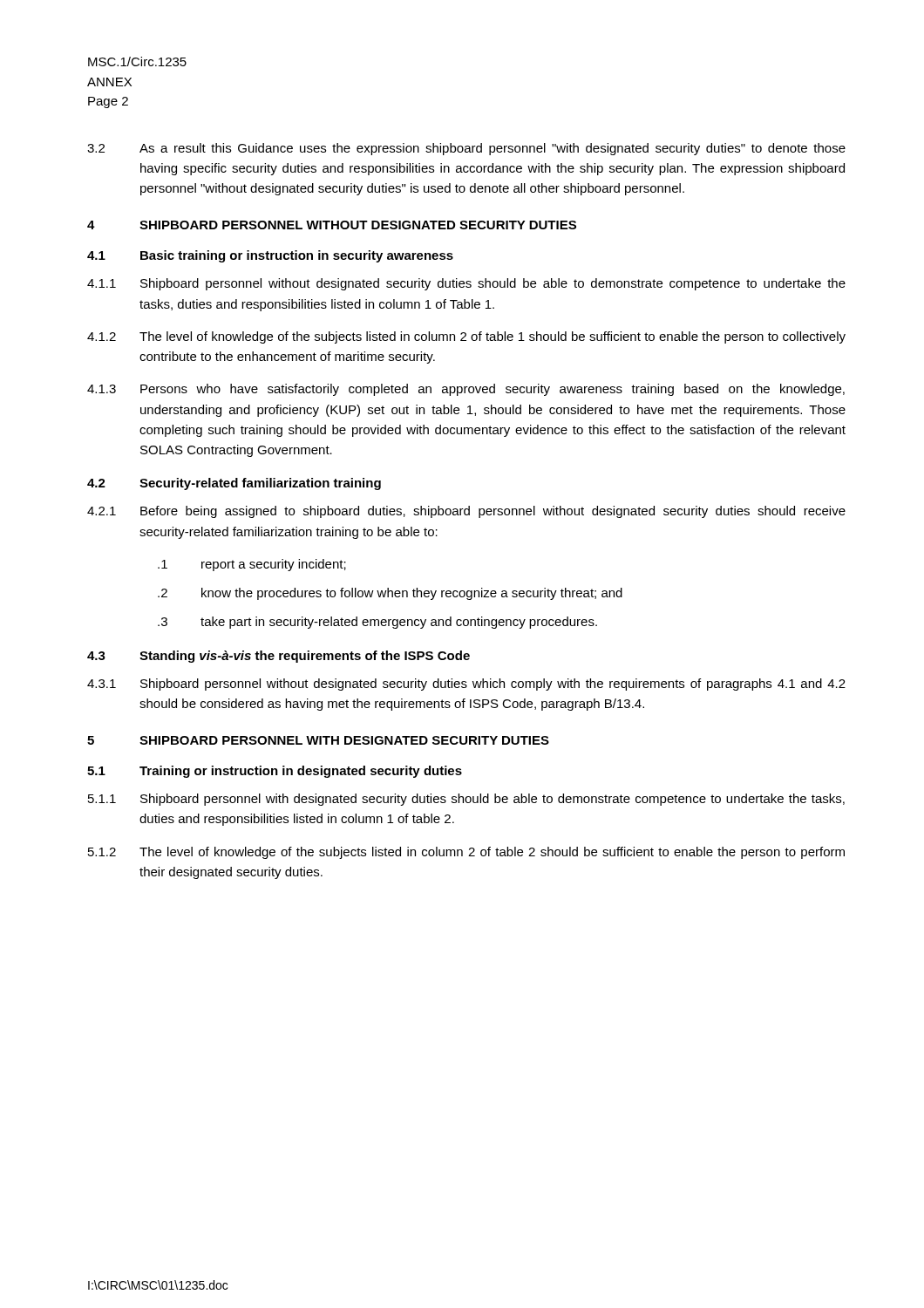
Task: Find the passage starting "4.2 Security-related familiarization training"
Action: (x=234, y=483)
